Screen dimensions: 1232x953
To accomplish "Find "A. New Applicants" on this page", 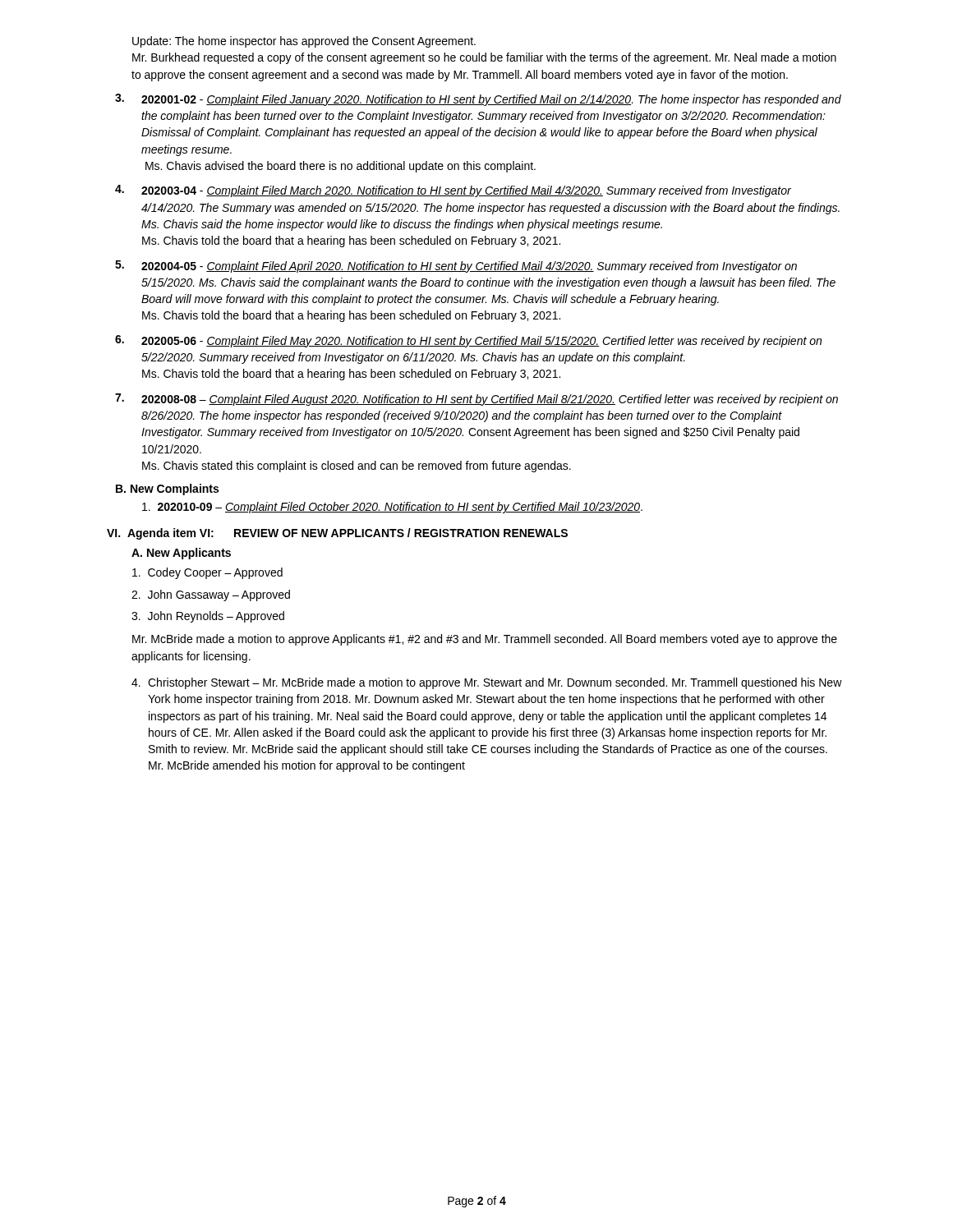I will coord(181,553).
